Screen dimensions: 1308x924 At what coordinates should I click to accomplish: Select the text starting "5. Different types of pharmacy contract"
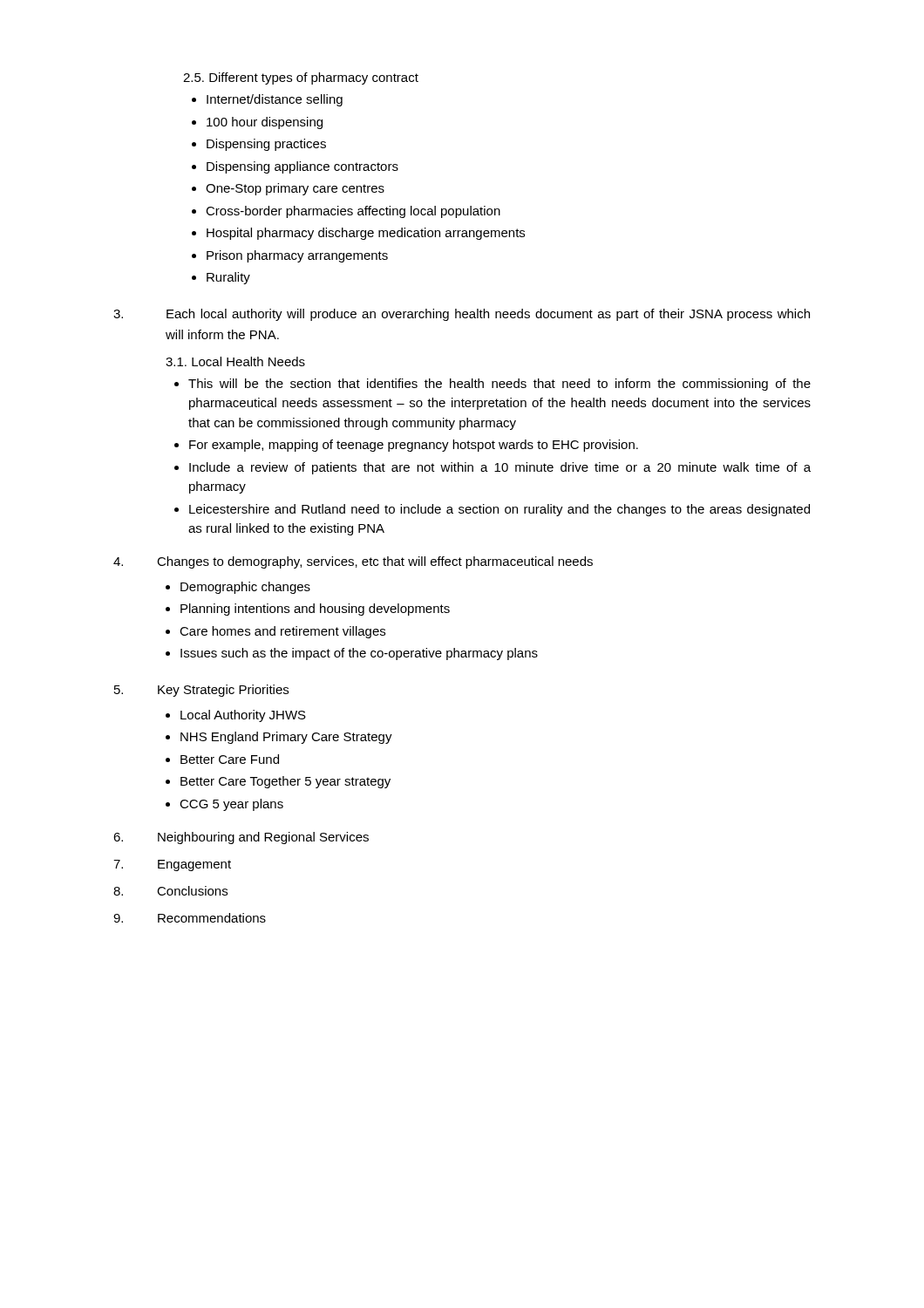coord(301,77)
